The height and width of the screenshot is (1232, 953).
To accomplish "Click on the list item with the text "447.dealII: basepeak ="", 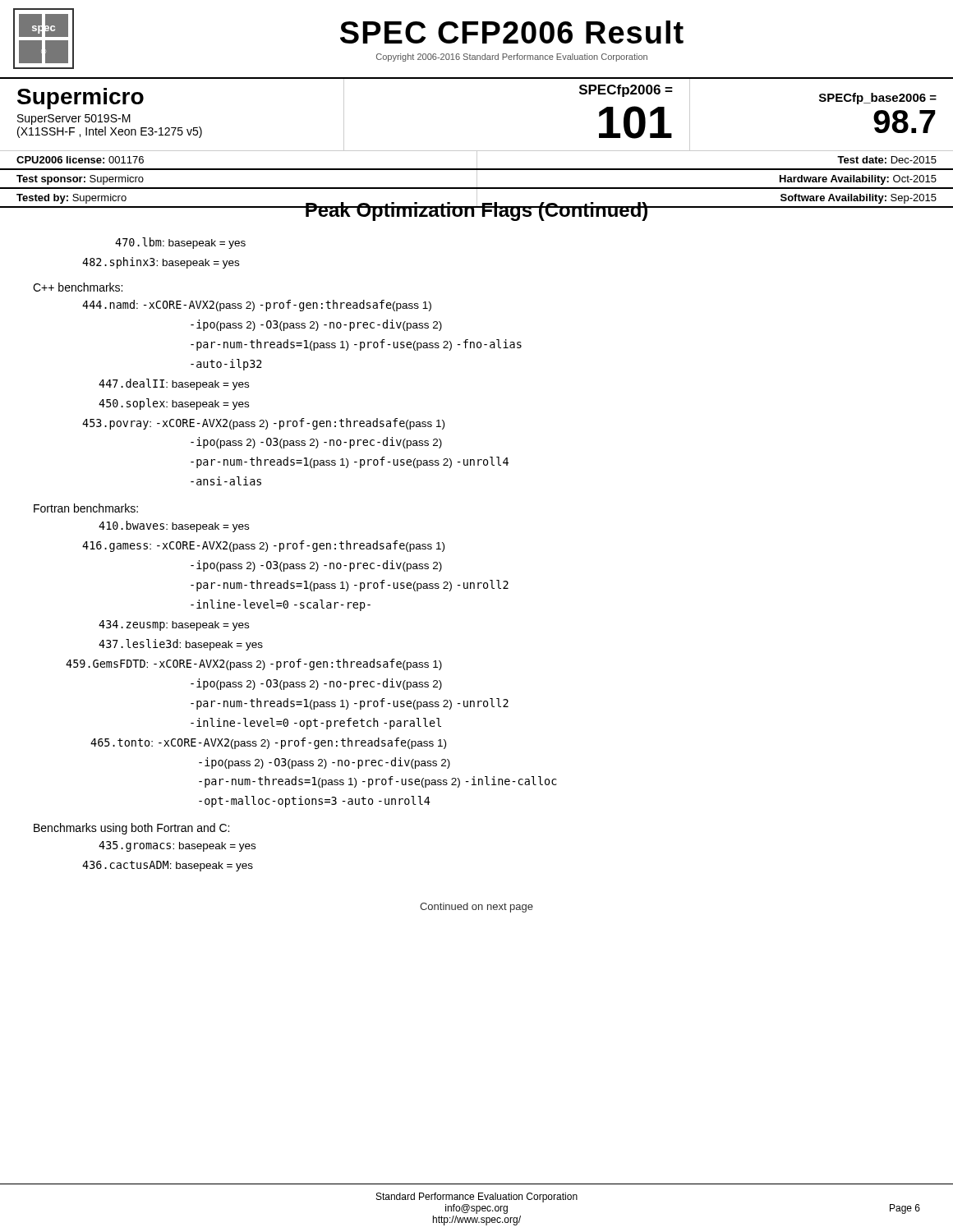I will click(x=174, y=383).
